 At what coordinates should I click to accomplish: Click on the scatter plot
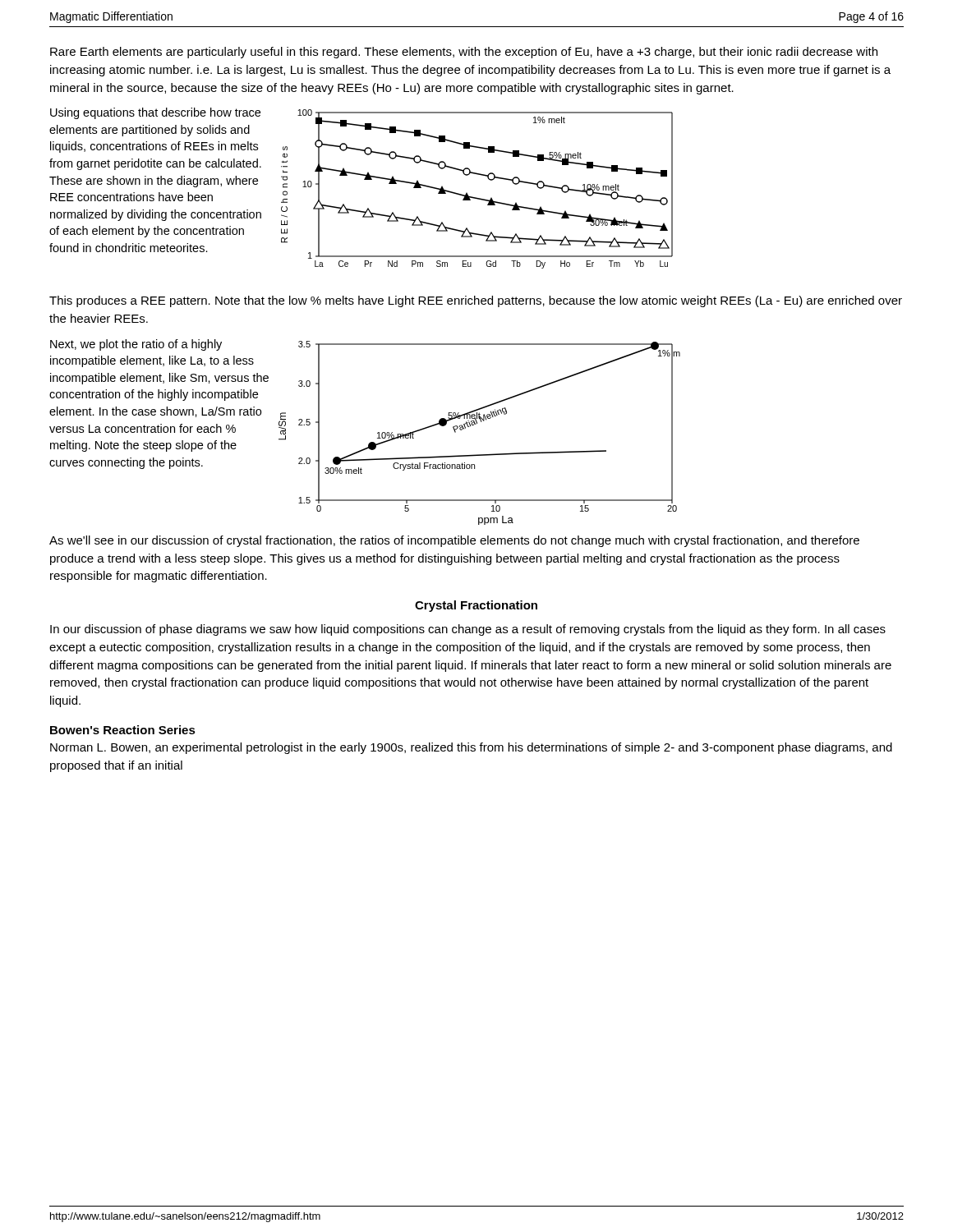pos(591,430)
